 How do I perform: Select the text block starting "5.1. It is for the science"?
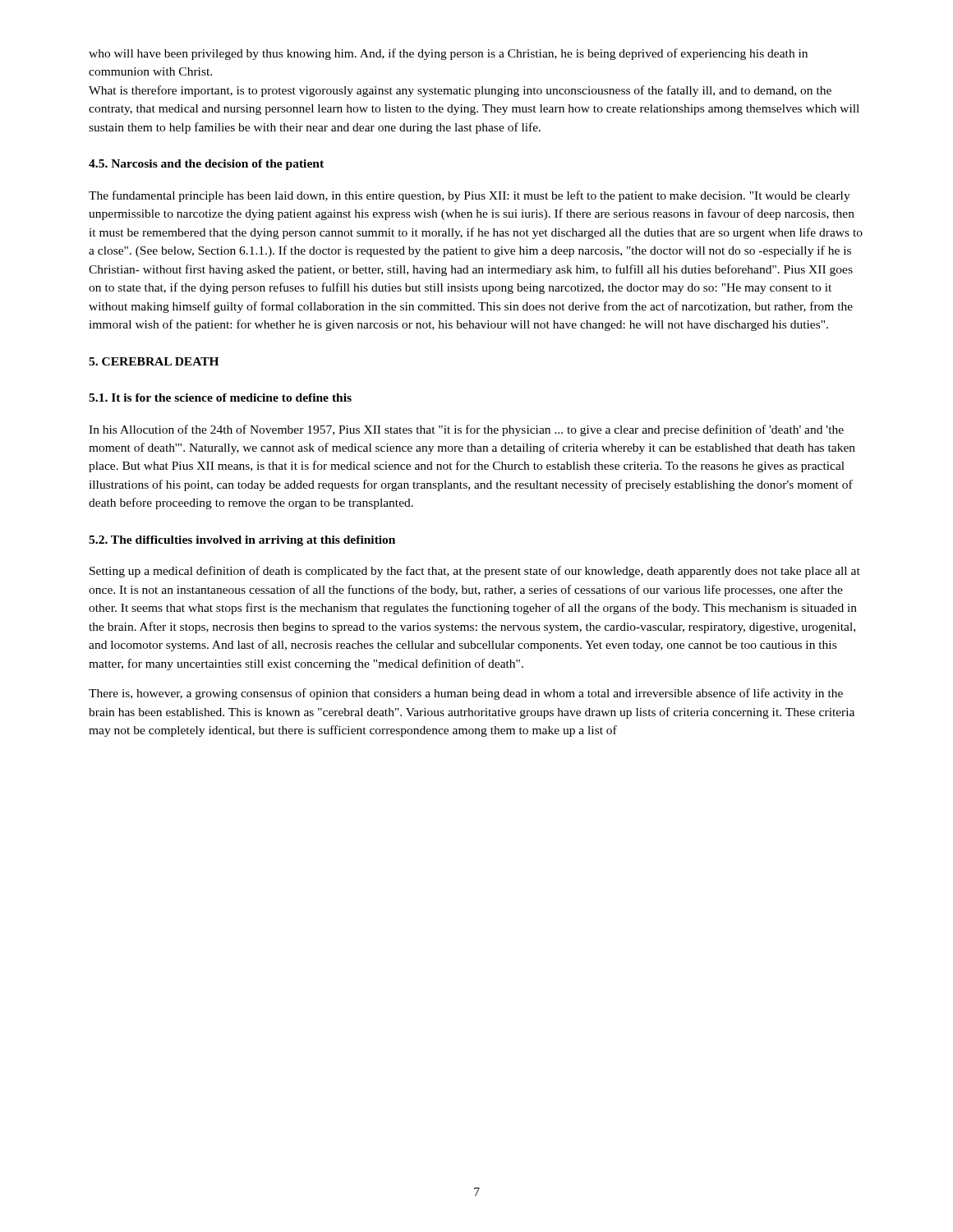point(220,397)
